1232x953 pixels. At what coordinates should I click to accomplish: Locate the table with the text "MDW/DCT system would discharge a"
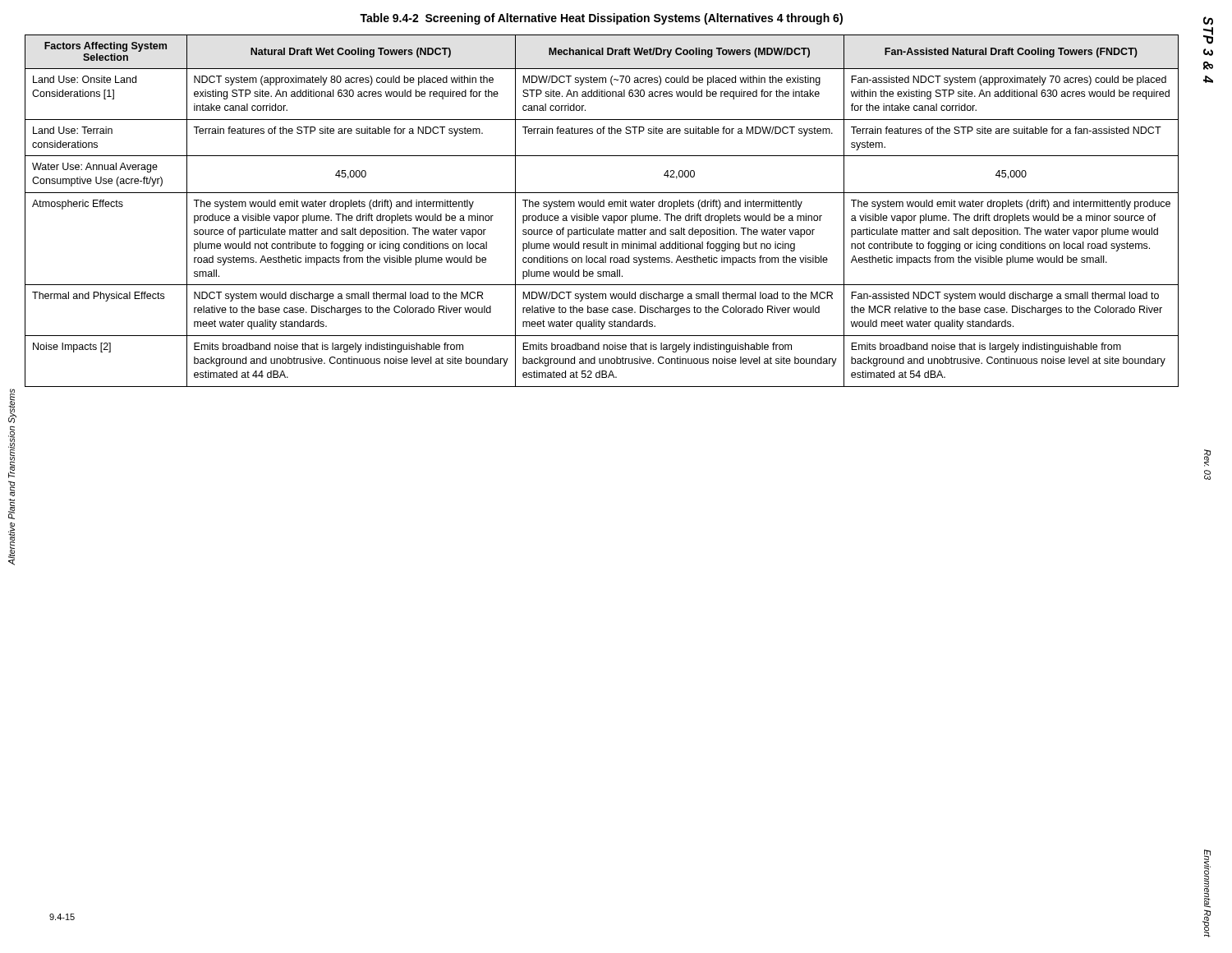coord(602,211)
